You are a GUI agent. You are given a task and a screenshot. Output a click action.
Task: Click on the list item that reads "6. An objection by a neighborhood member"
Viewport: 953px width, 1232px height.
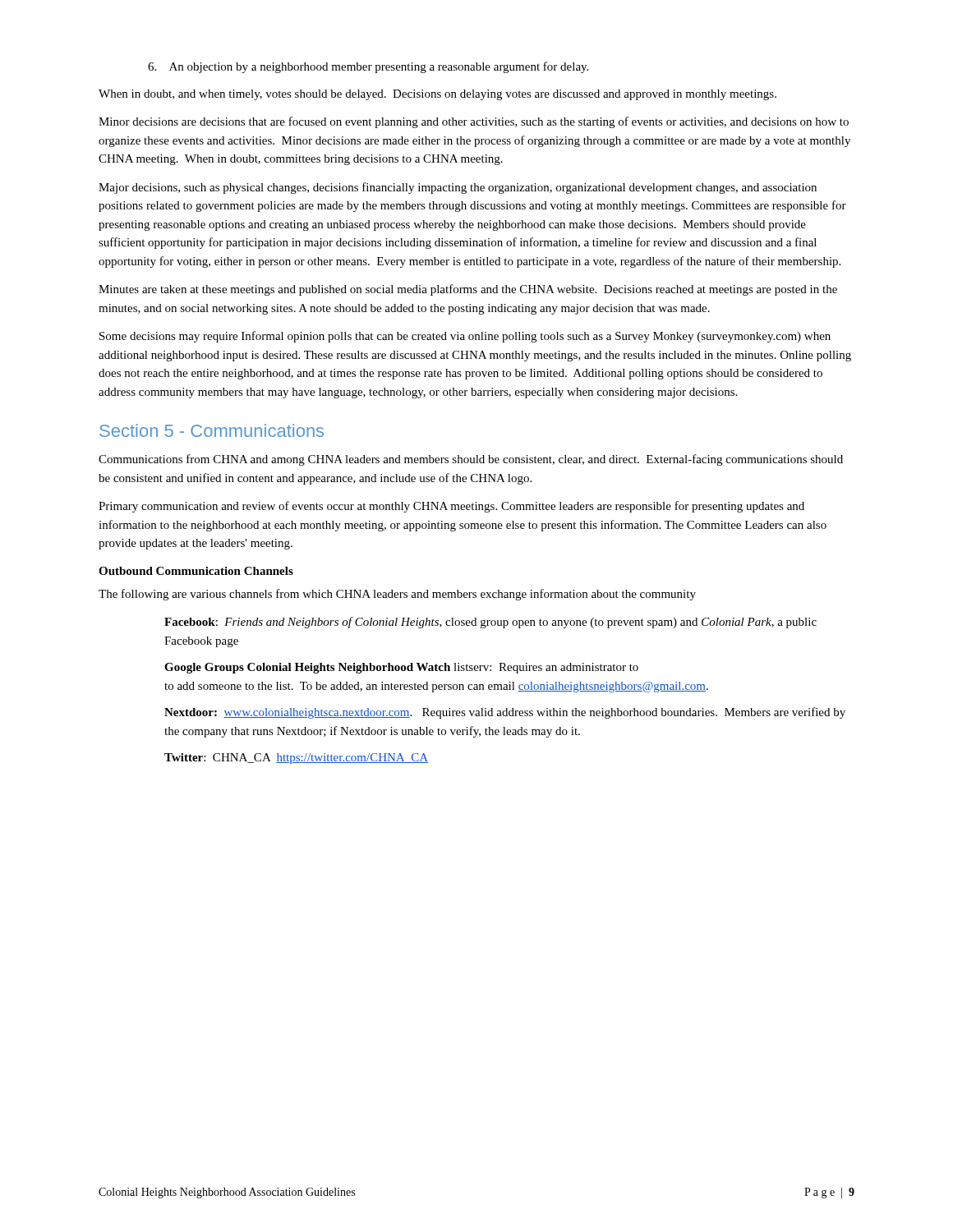pyautogui.click(x=369, y=67)
